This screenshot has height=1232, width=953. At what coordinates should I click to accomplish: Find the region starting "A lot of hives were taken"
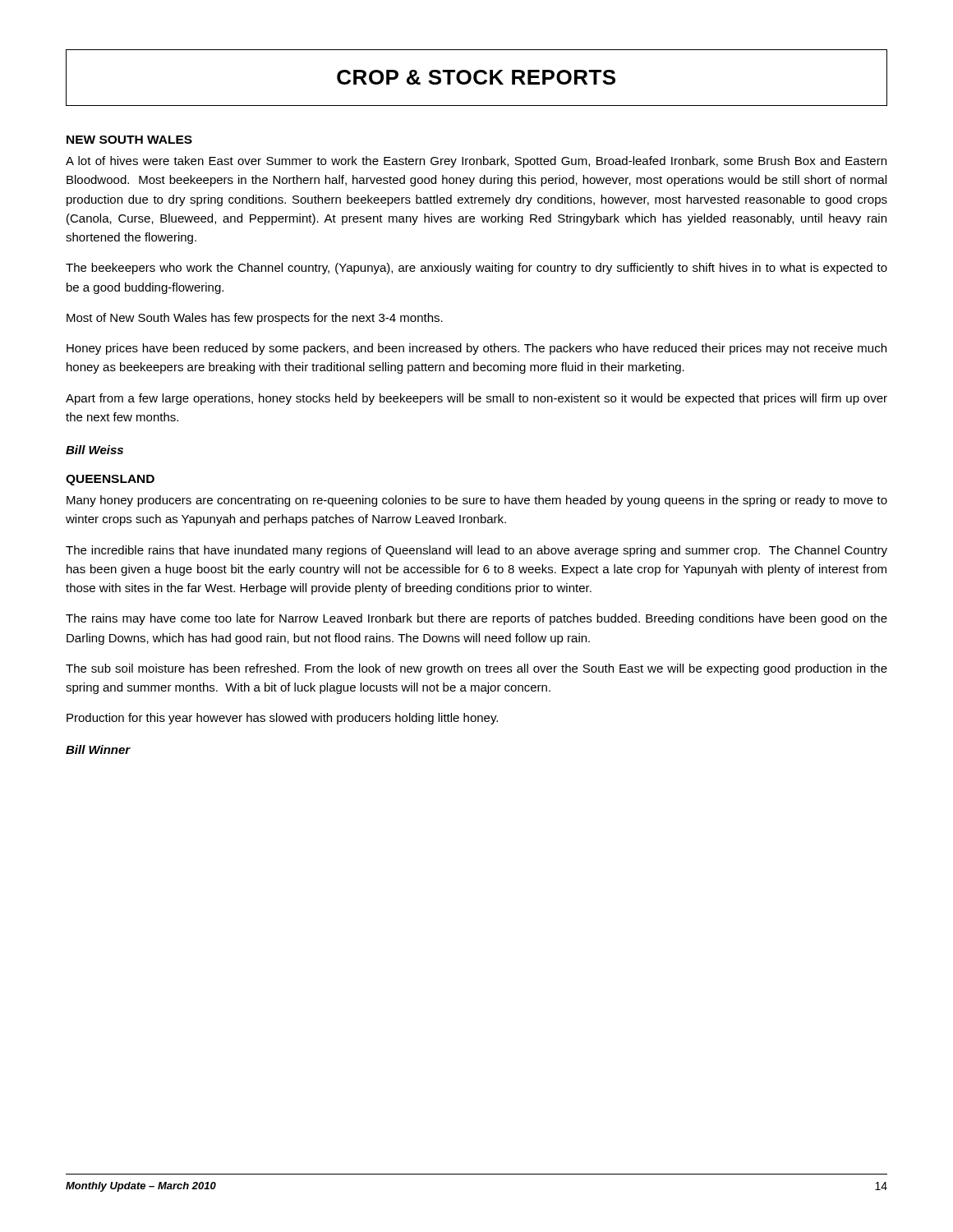click(476, 199)
